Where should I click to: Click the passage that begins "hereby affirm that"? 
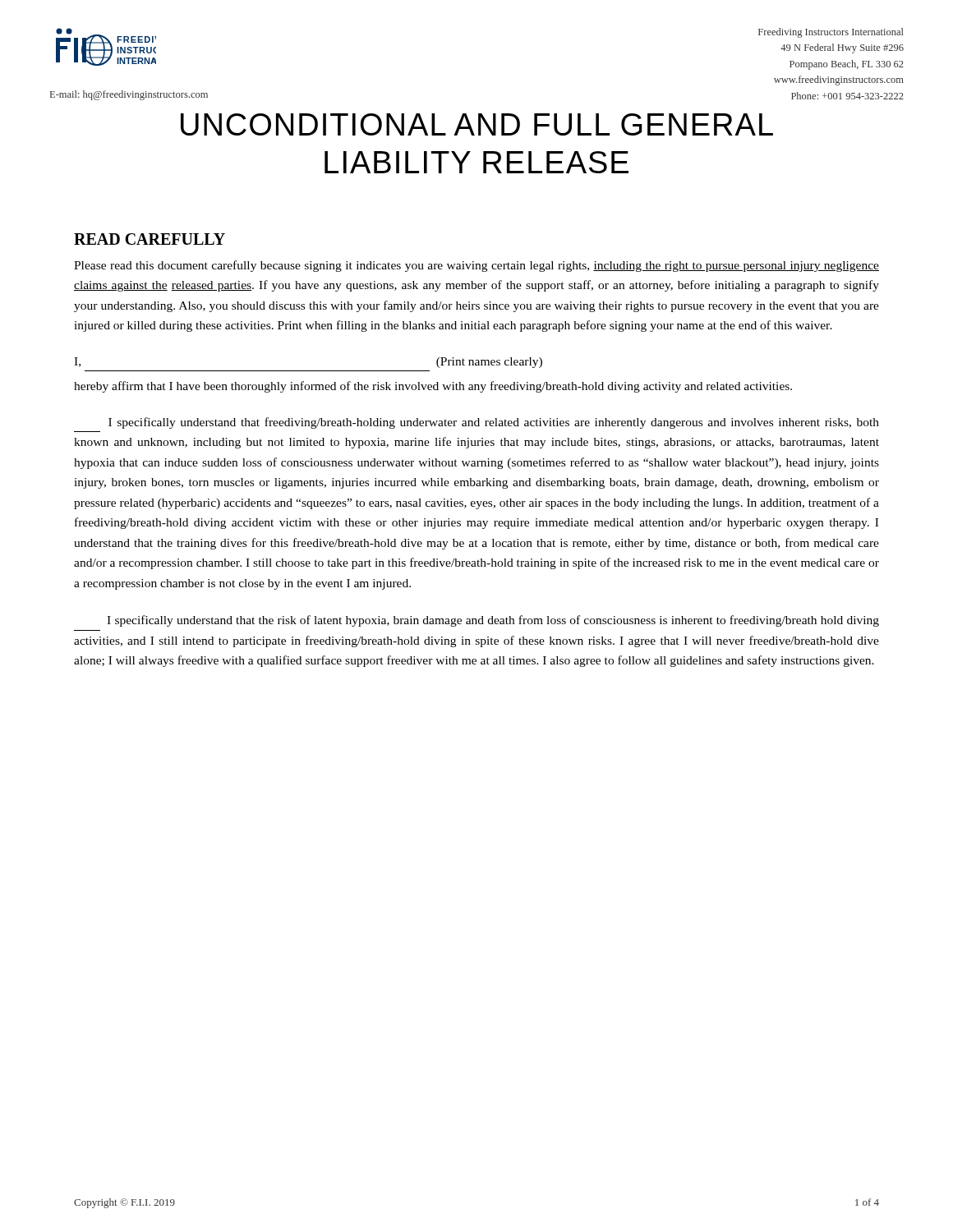click(433, 386)
